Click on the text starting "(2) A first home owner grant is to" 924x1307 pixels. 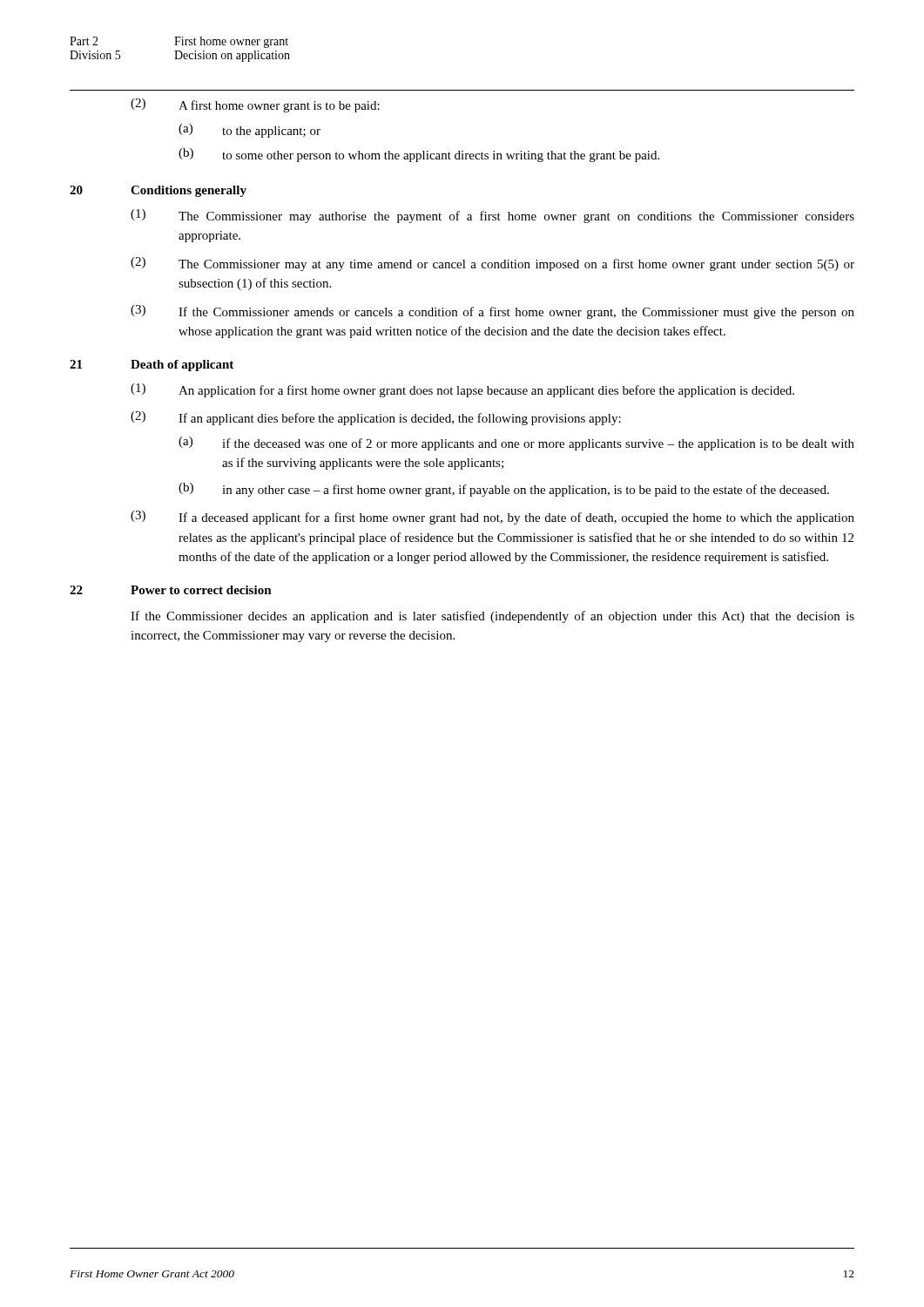[255, 105]
